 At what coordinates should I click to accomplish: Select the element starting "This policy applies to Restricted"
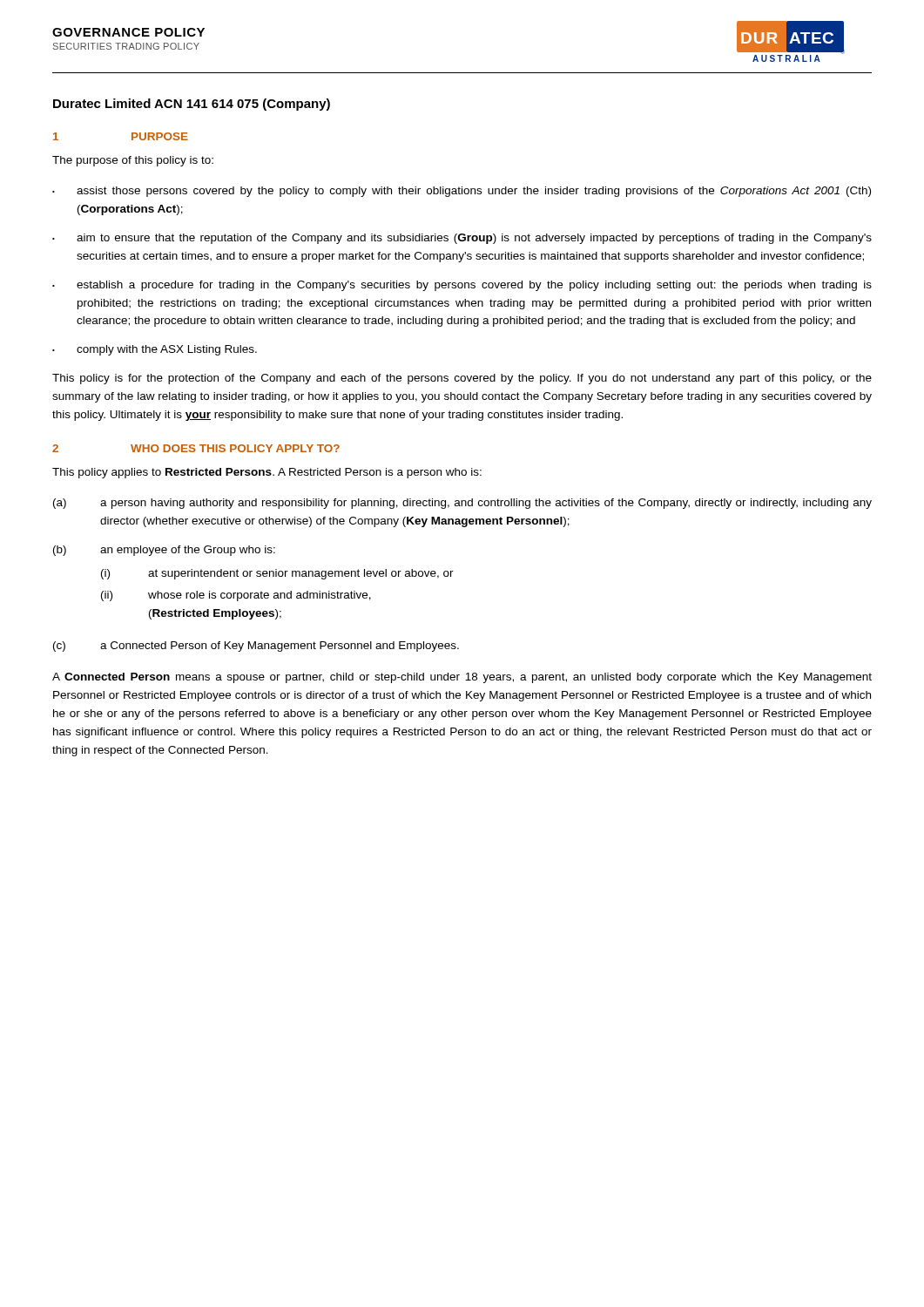coord(267,472)
